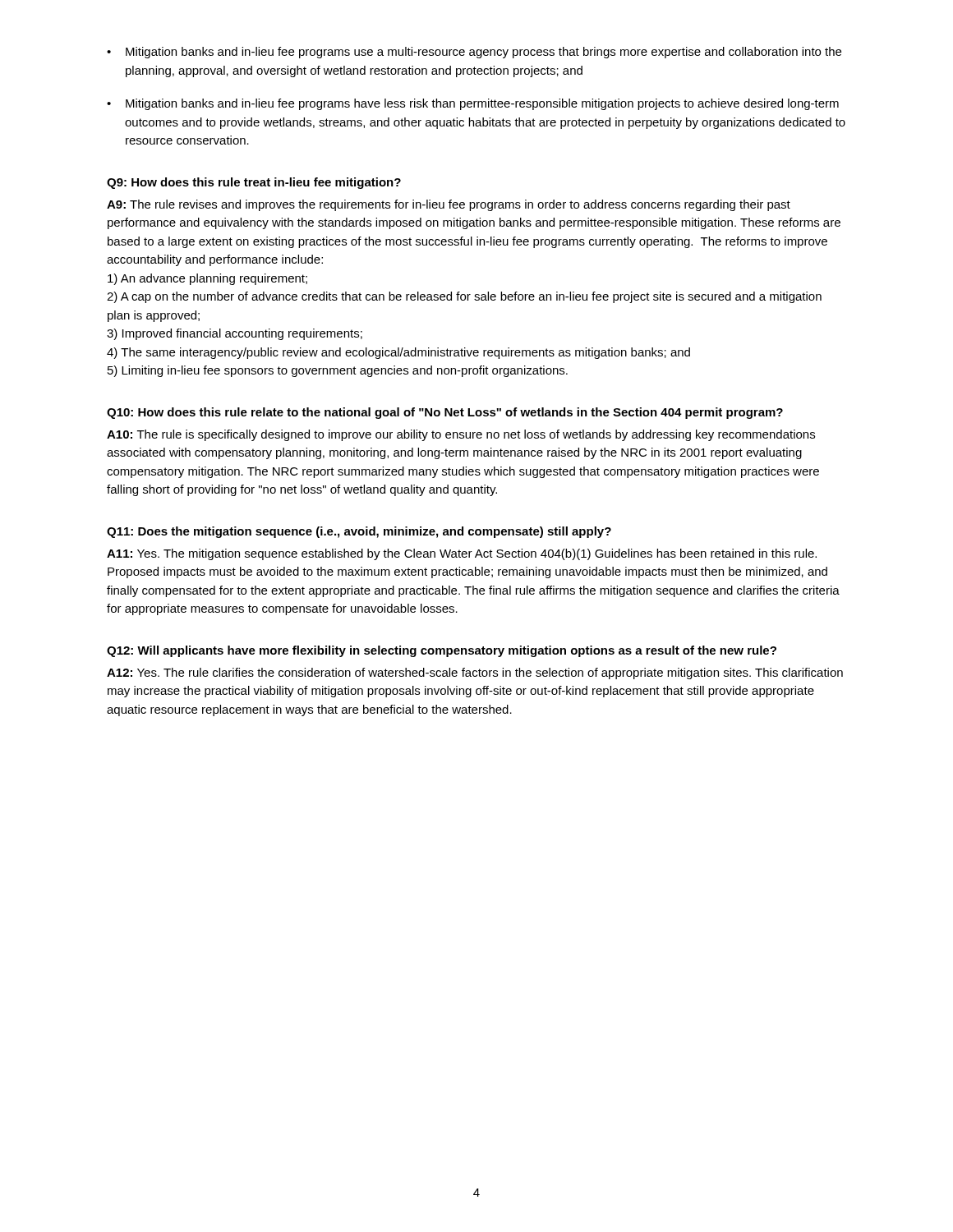Screen dimensions: 1232x953
Task: Locate the text block containing "A11: Yes. The"
Action: point(476,581)
